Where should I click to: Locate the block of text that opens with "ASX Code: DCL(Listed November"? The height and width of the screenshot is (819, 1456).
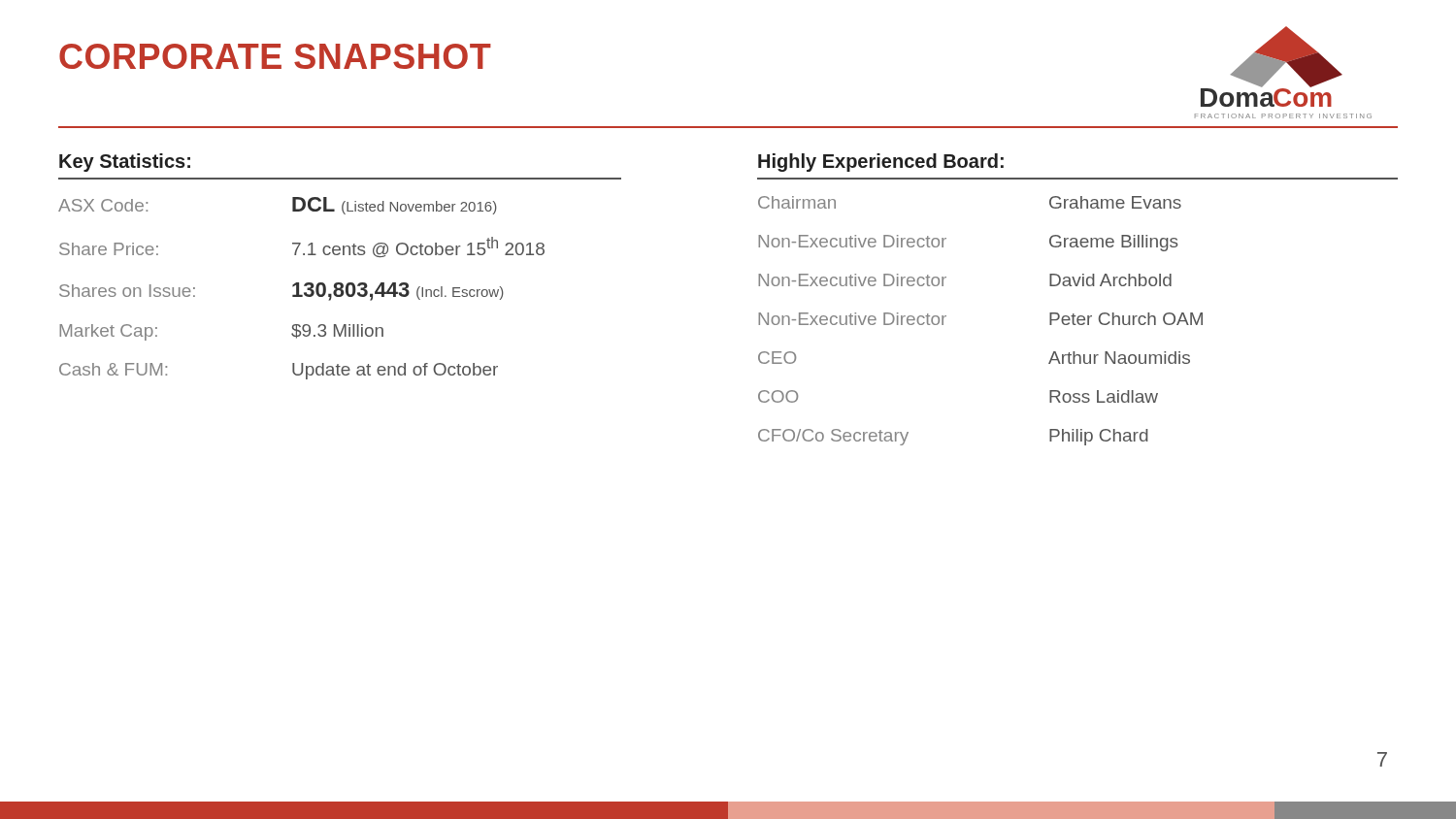tap(103, 208)
